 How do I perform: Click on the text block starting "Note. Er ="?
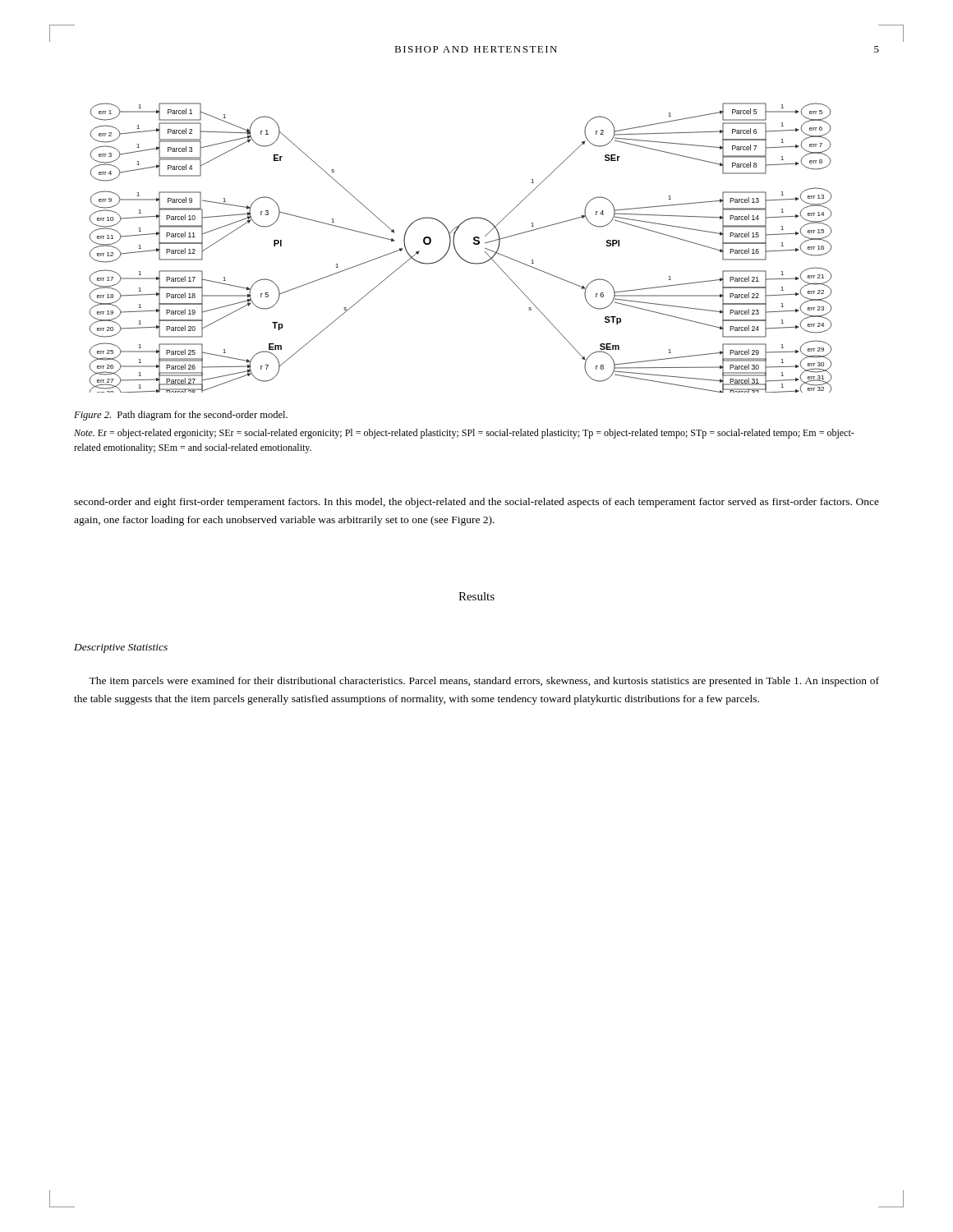(464, 440)
